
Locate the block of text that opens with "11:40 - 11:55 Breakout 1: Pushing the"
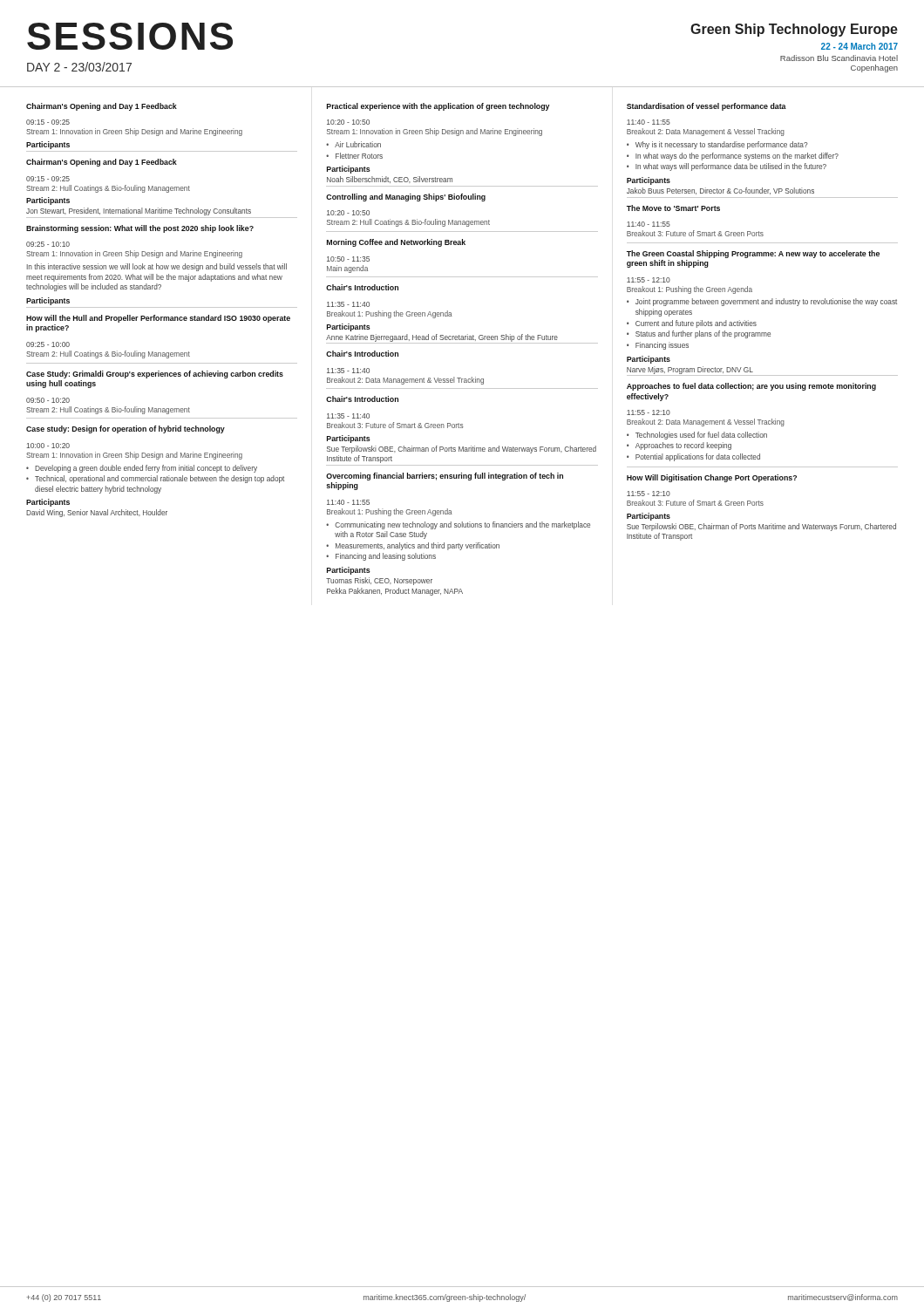click(462, 507)
